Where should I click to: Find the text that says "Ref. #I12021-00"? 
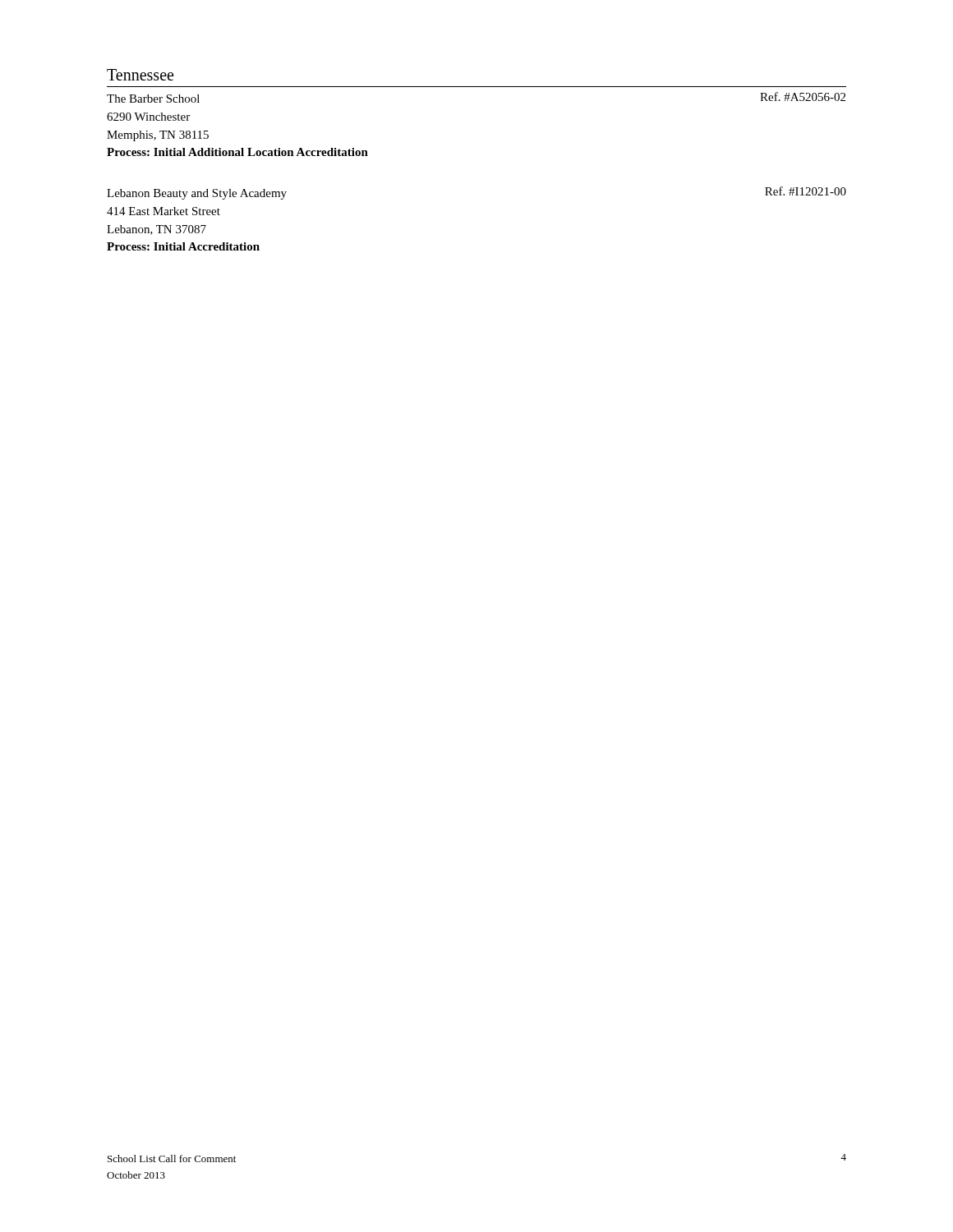coord(805,191)
